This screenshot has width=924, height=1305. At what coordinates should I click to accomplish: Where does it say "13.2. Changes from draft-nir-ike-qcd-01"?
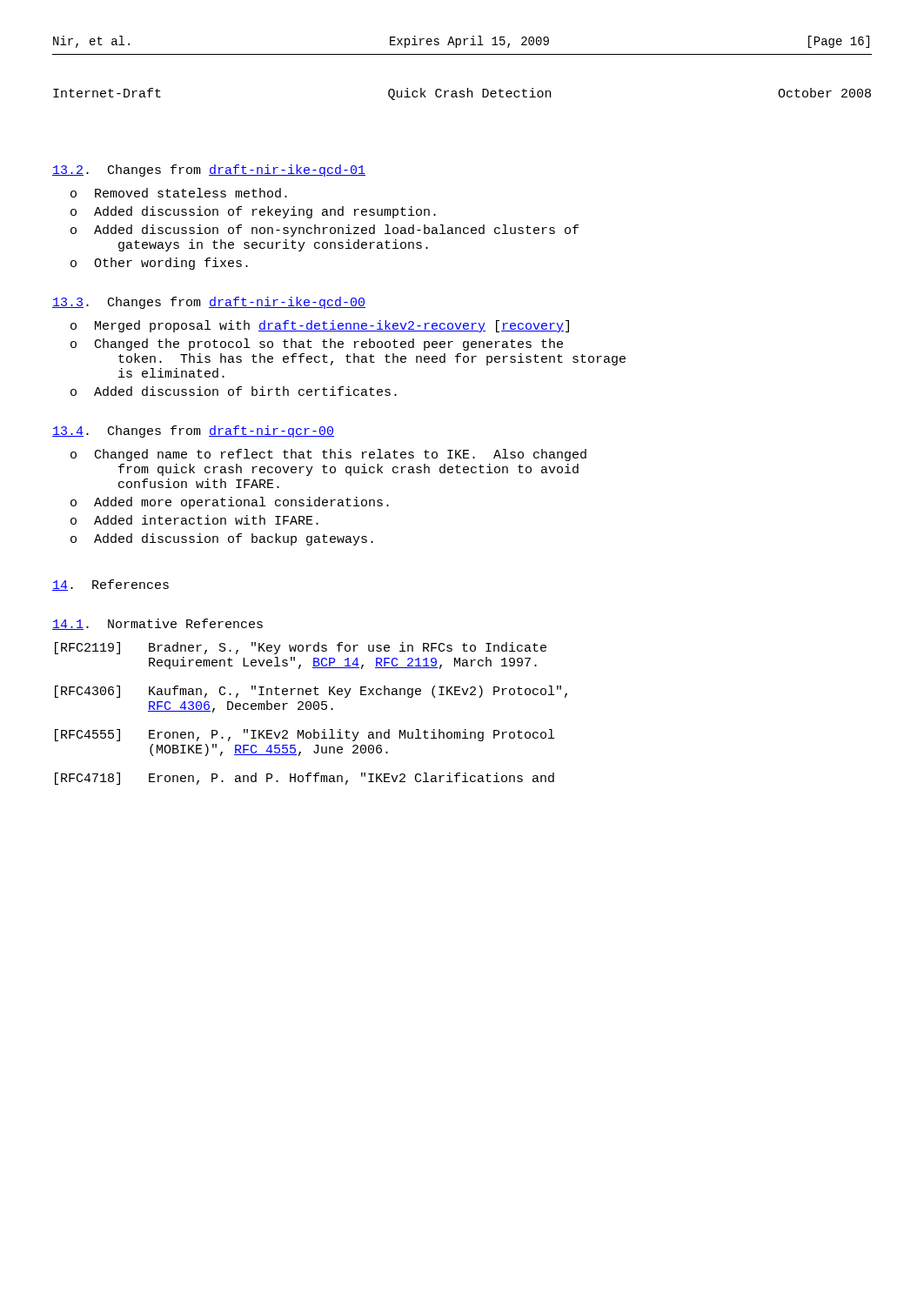(x=209, y=171)
